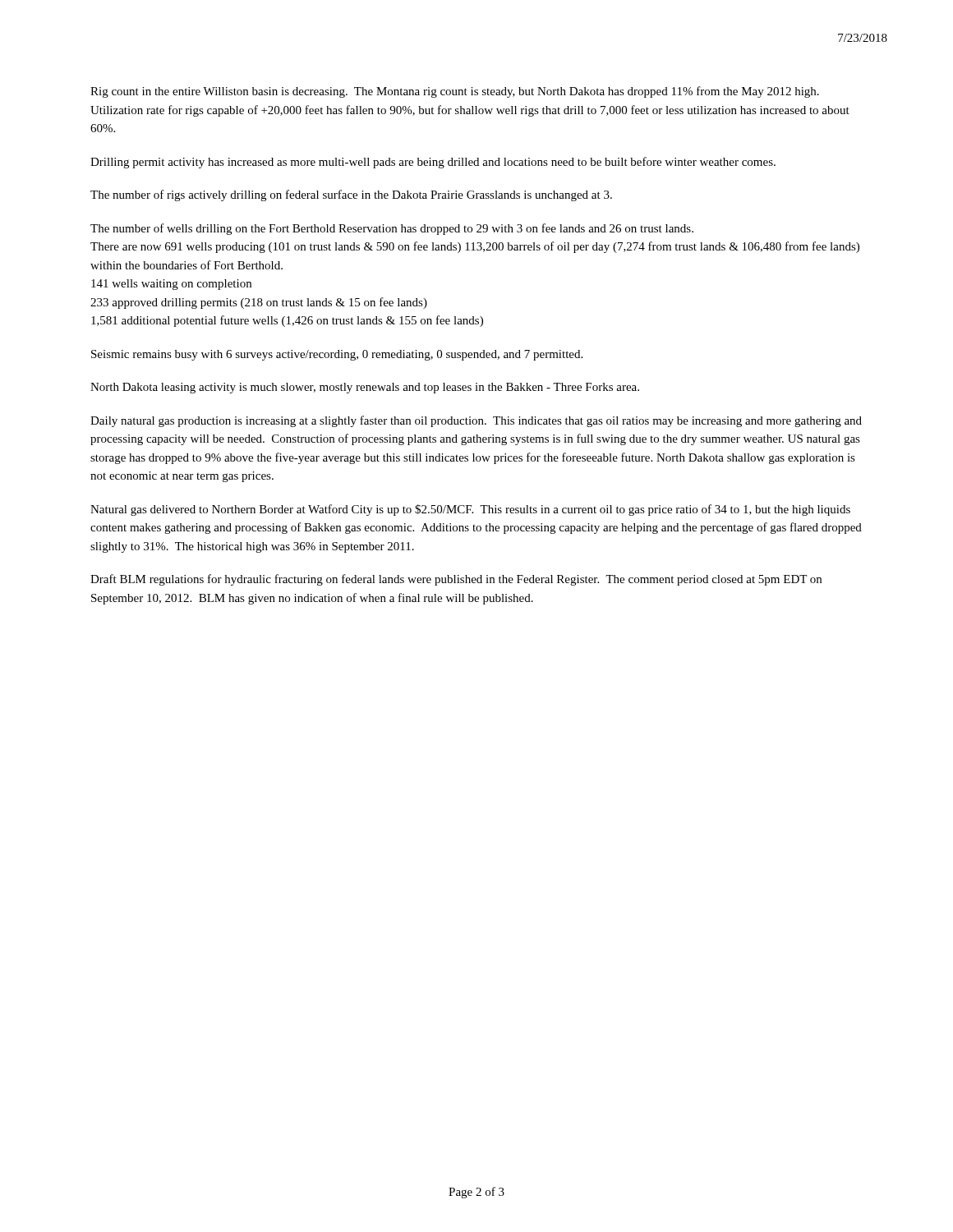This screenshot has height=1232, width=953.
Task: Find the block on this page that starts "Rig count in the"
Action: pyautogui.click(x=470, y=110)
